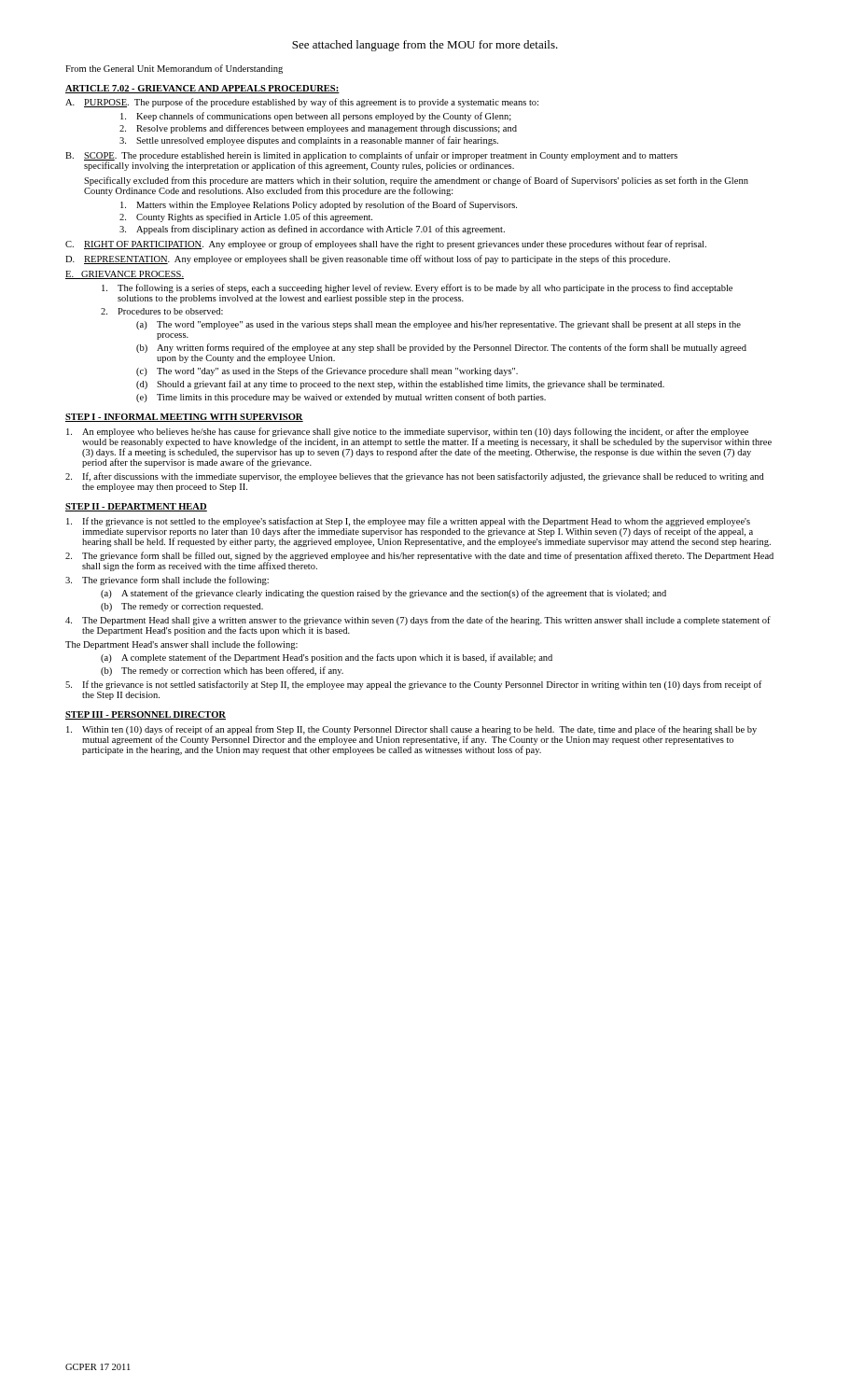850x1400 pixels.
Task: Click on the block starting "2.The grievance form shall be filled out,"
Action: point(420,561)
